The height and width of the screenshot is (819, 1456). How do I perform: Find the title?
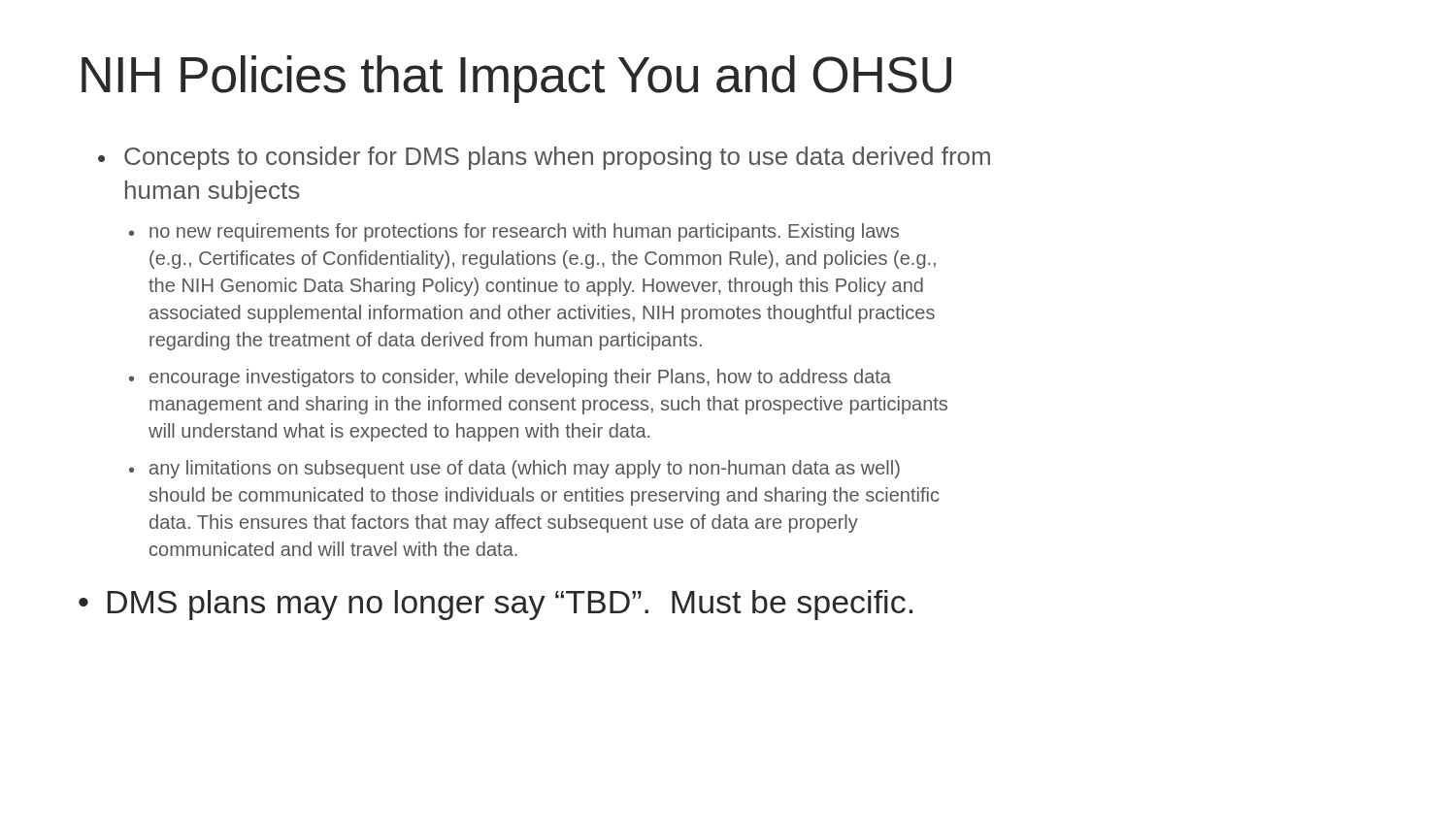tap(516, 75)
